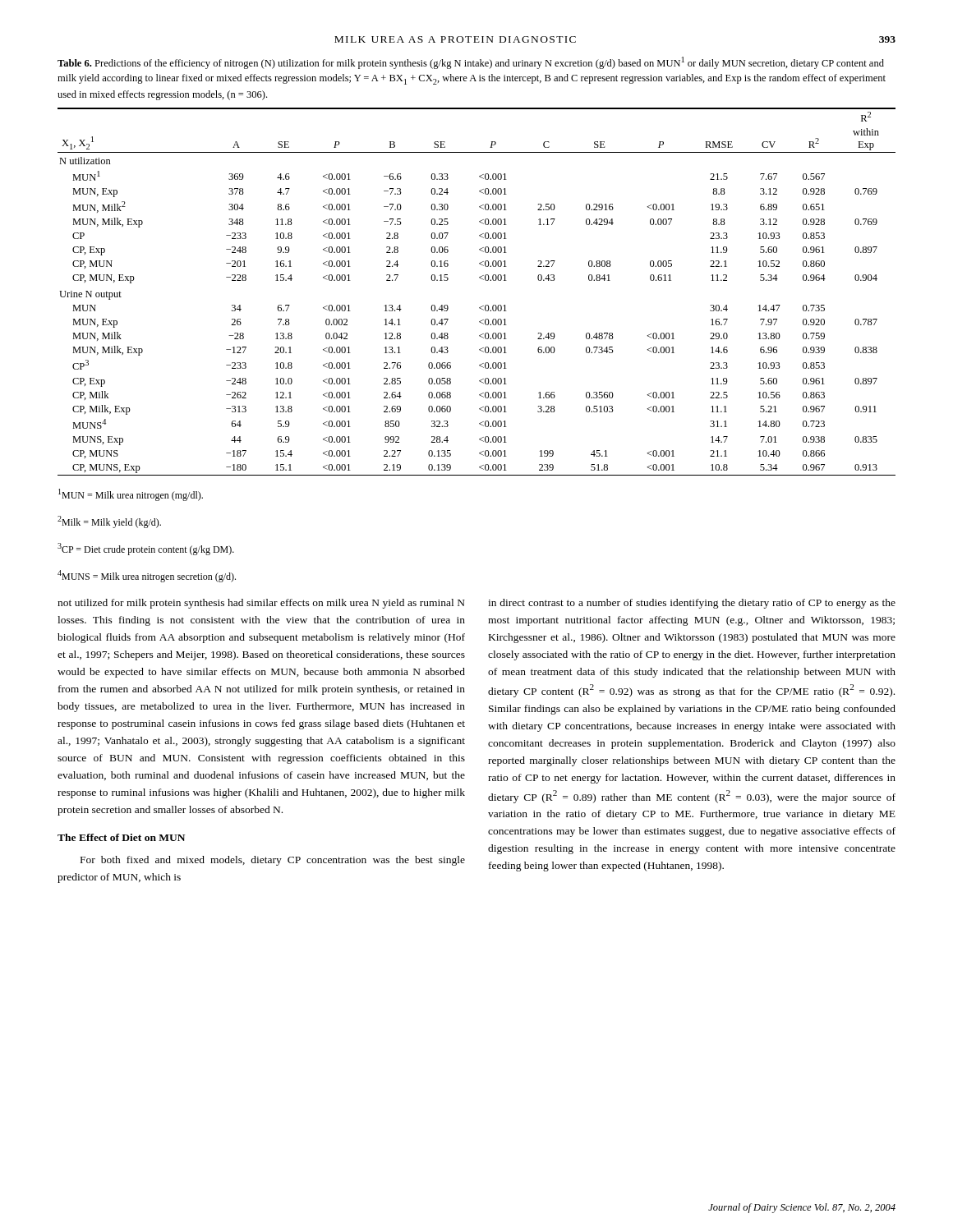Click where it says "2Milk = Milk yield (kg/d)."

[109, 522]
